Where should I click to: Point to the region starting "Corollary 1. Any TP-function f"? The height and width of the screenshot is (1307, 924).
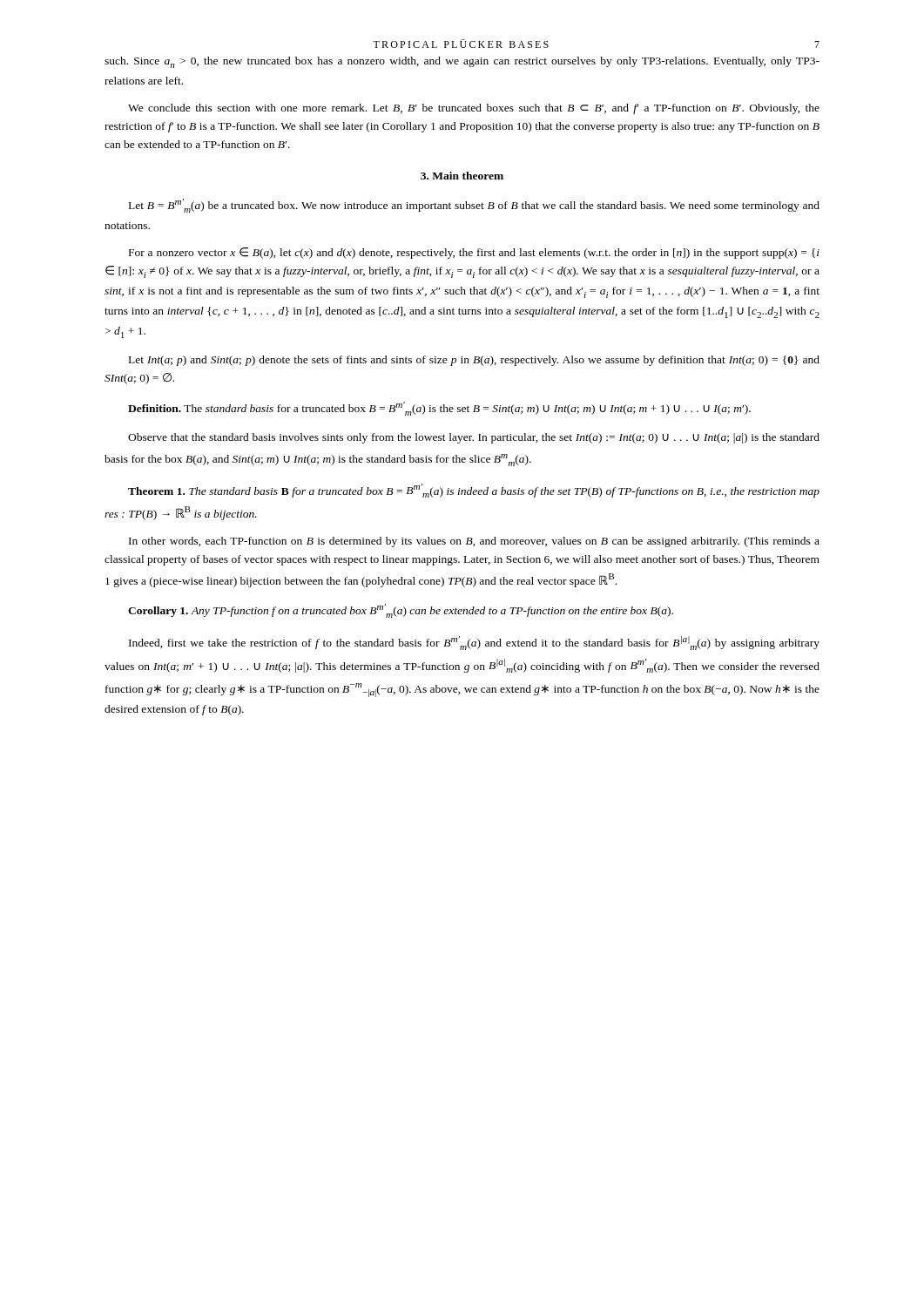pyautogui.click(x=462, y=610)
